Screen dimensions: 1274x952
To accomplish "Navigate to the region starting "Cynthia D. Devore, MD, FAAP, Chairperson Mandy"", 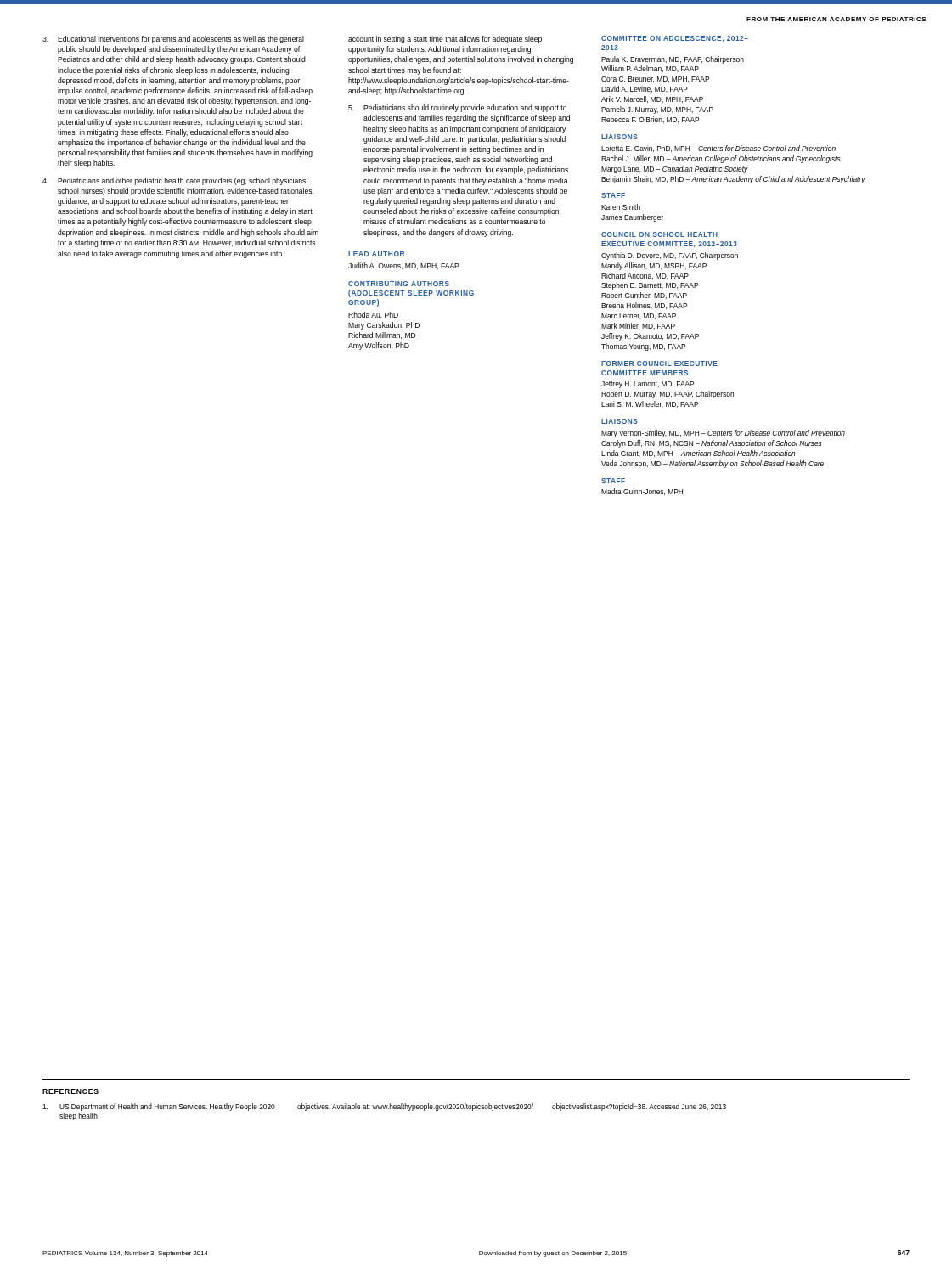I will (x=670, y=301).
